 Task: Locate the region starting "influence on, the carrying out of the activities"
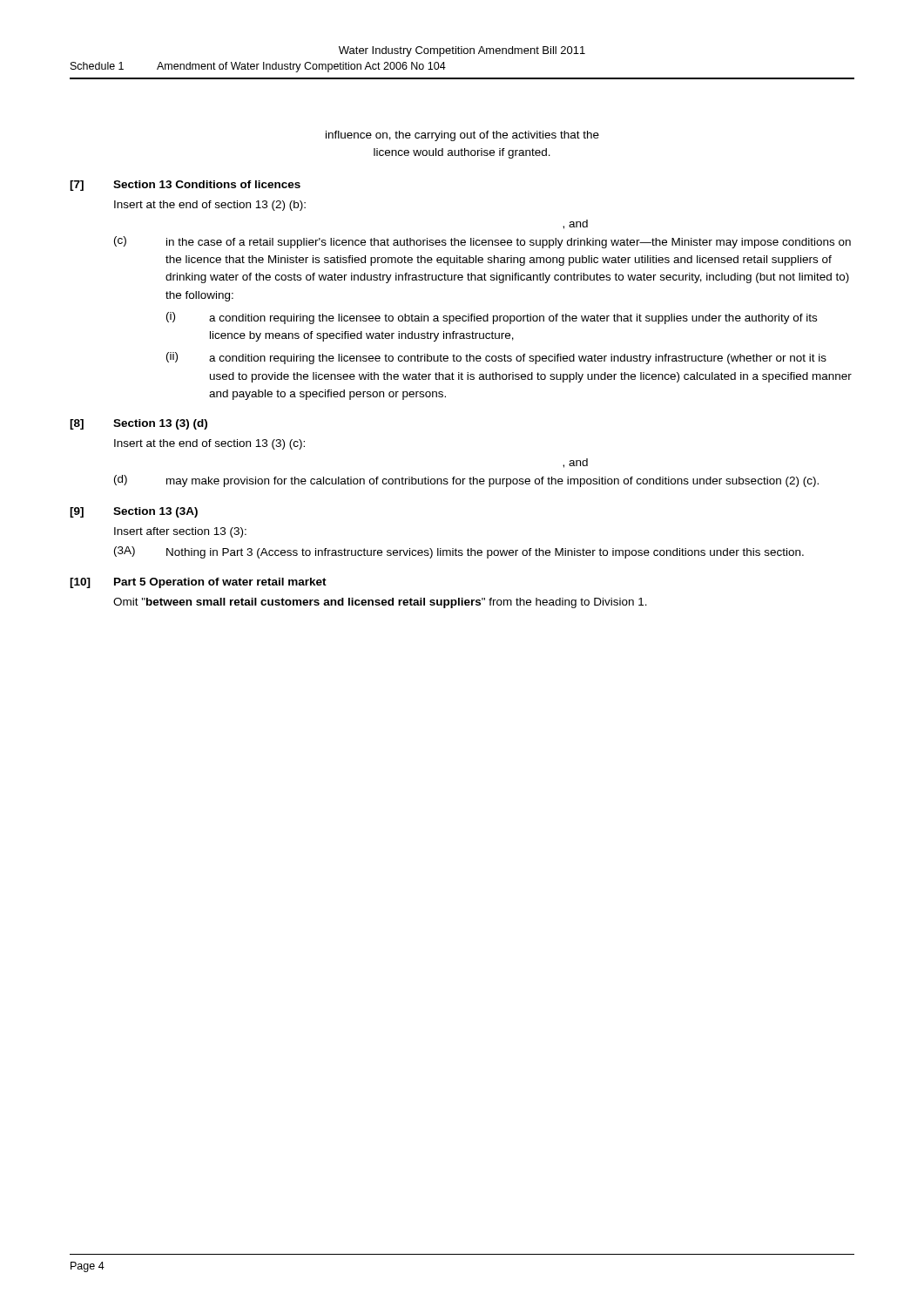coord(462,143)
